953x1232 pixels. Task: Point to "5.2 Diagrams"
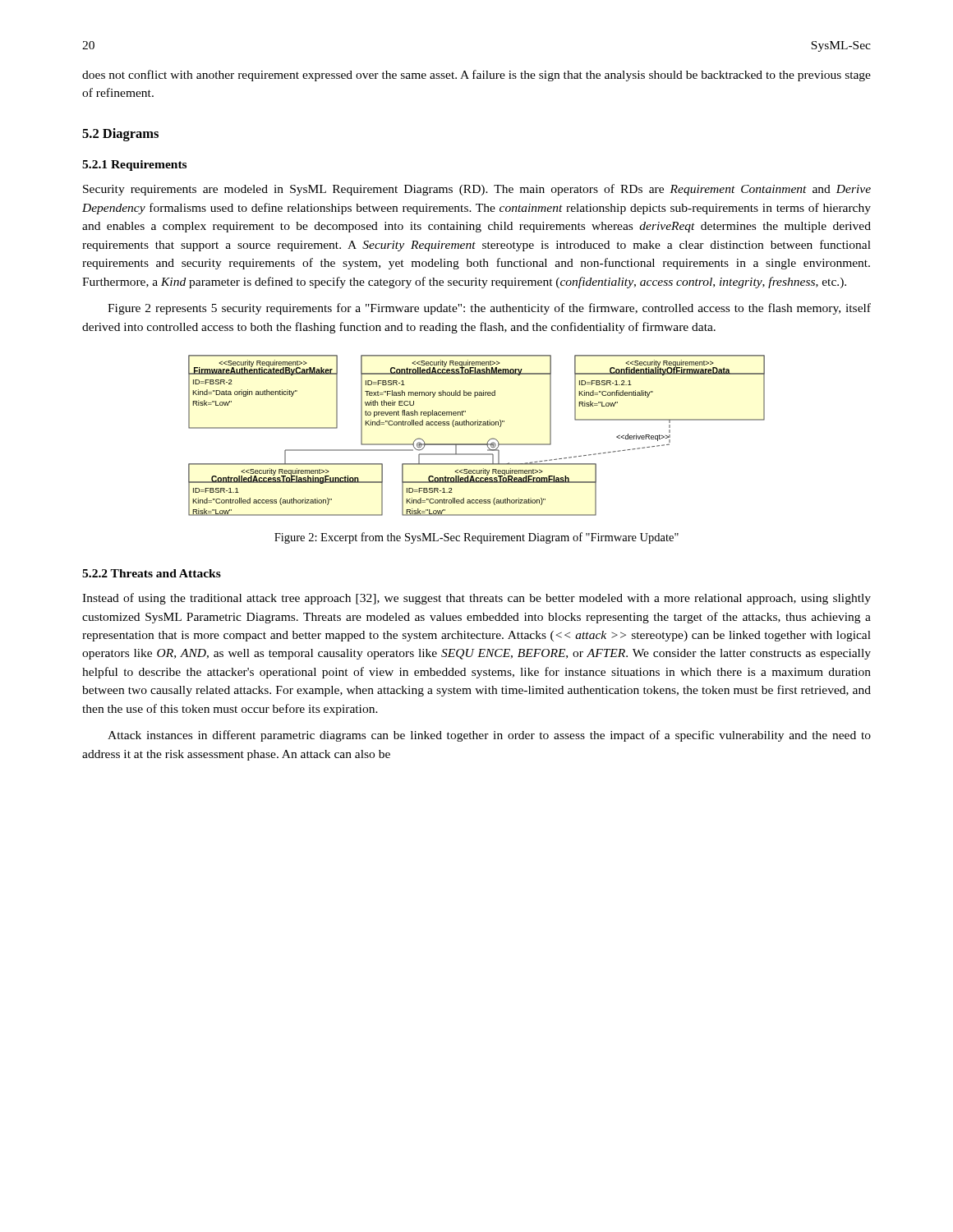pyautogui.click(x=121, y=133)
